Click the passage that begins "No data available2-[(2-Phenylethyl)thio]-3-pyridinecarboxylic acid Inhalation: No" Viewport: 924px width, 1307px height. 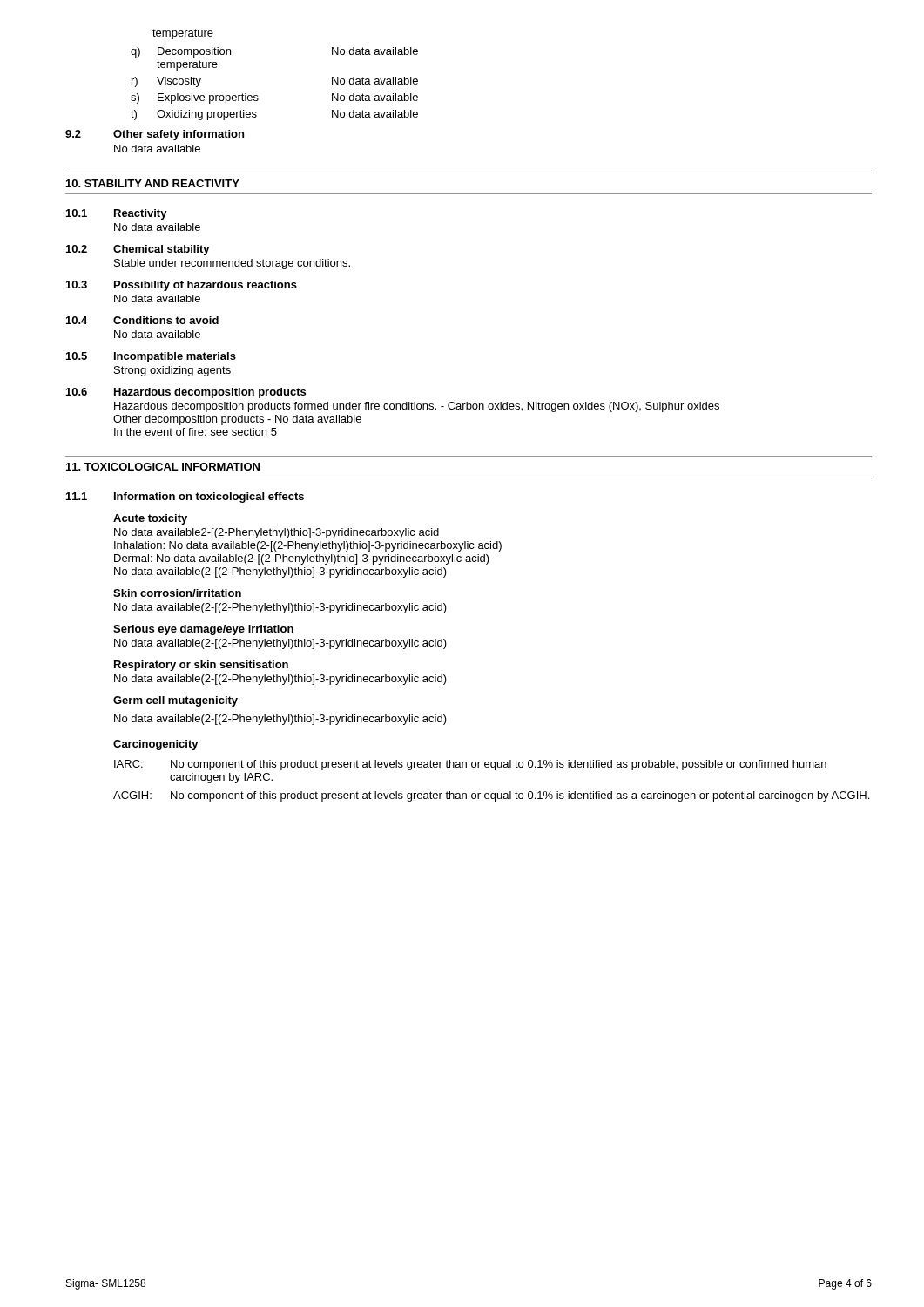coord(308,552)
